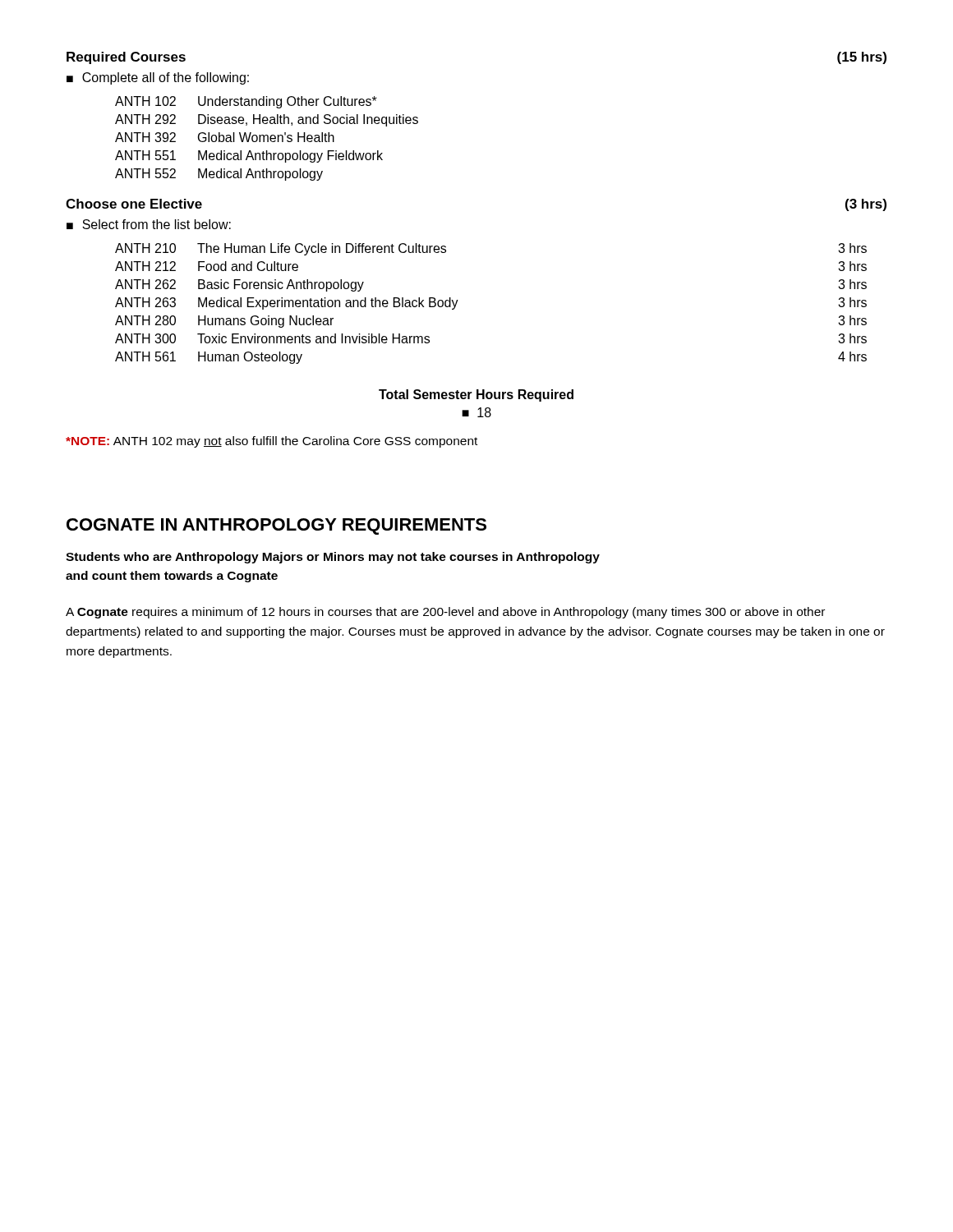Select the element starting "ANTH 300 Toxic Environments"
Image resolution: width=953 pixels, height=1232 pixels.
point(146,338)
